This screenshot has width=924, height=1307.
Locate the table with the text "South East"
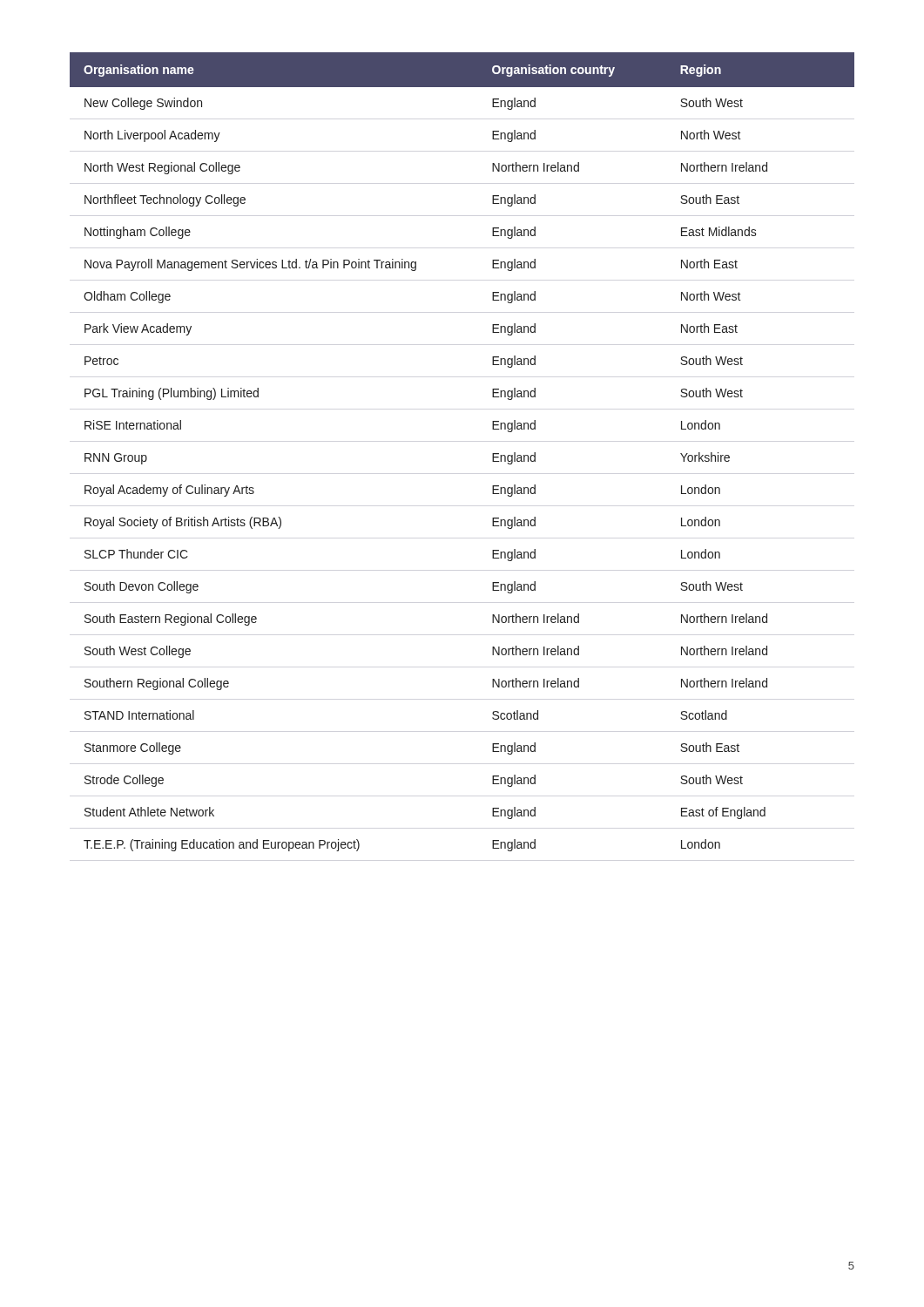[462, 457]
